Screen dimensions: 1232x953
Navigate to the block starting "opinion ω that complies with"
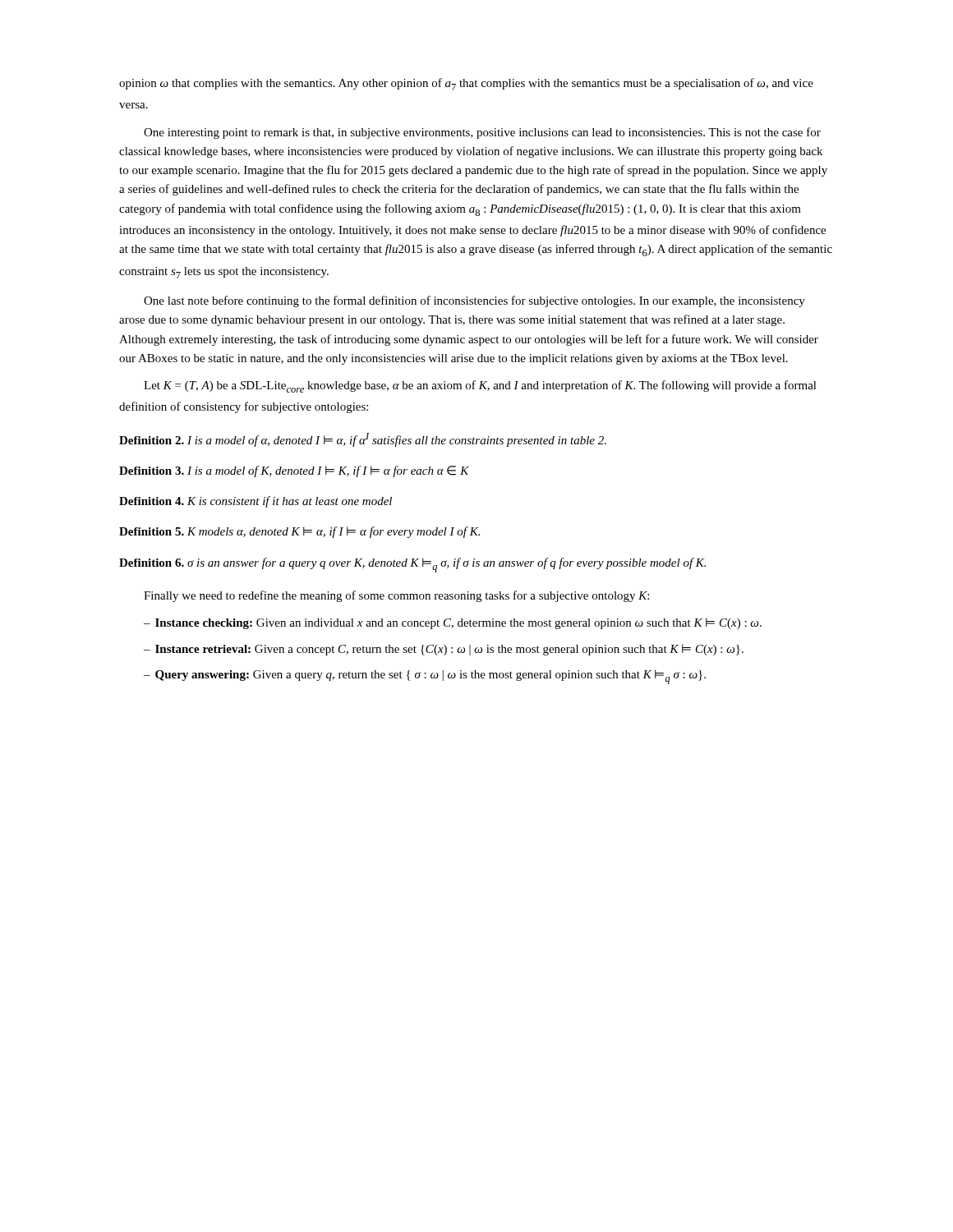476,94
